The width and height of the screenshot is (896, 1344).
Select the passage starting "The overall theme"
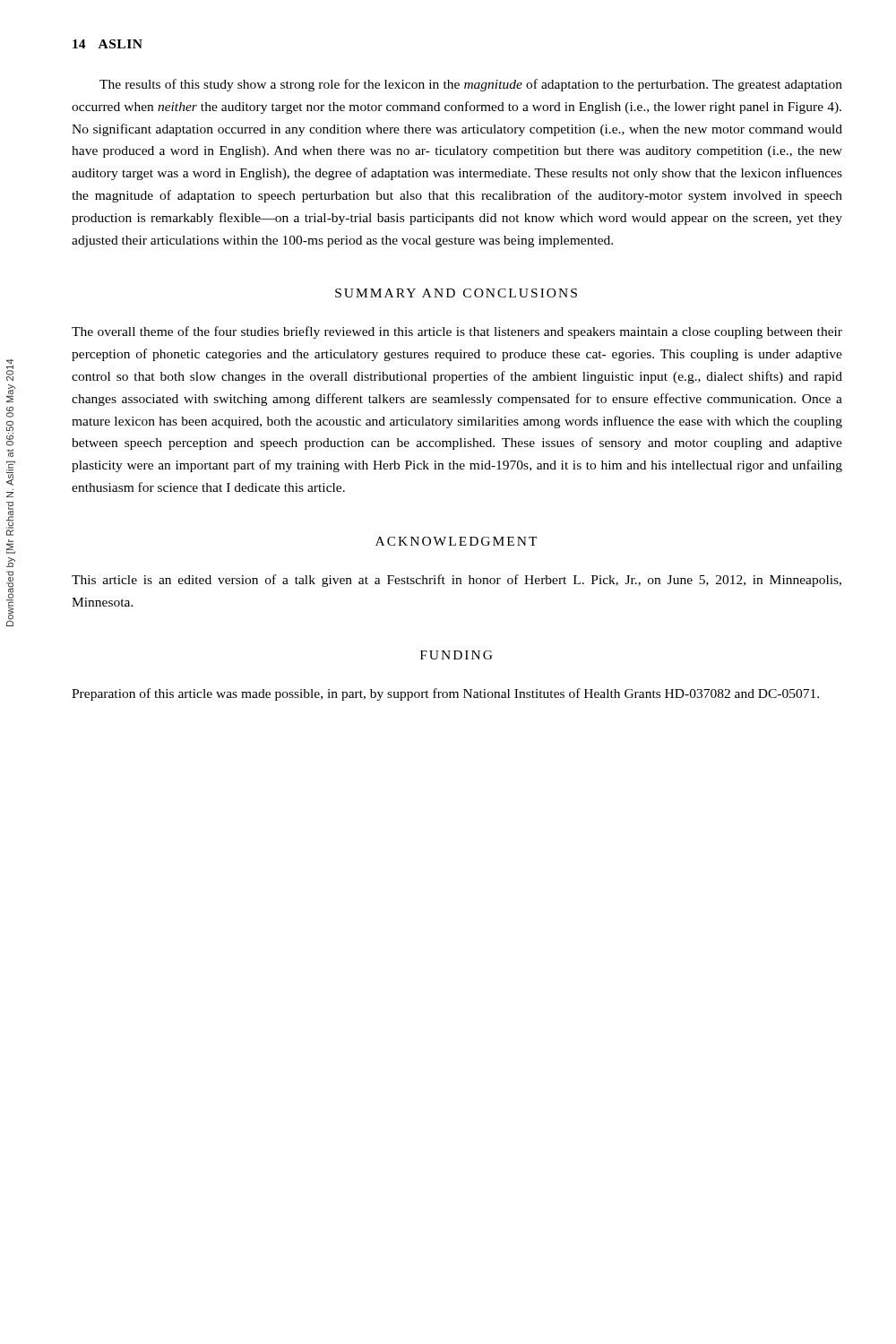pos(457,410)
